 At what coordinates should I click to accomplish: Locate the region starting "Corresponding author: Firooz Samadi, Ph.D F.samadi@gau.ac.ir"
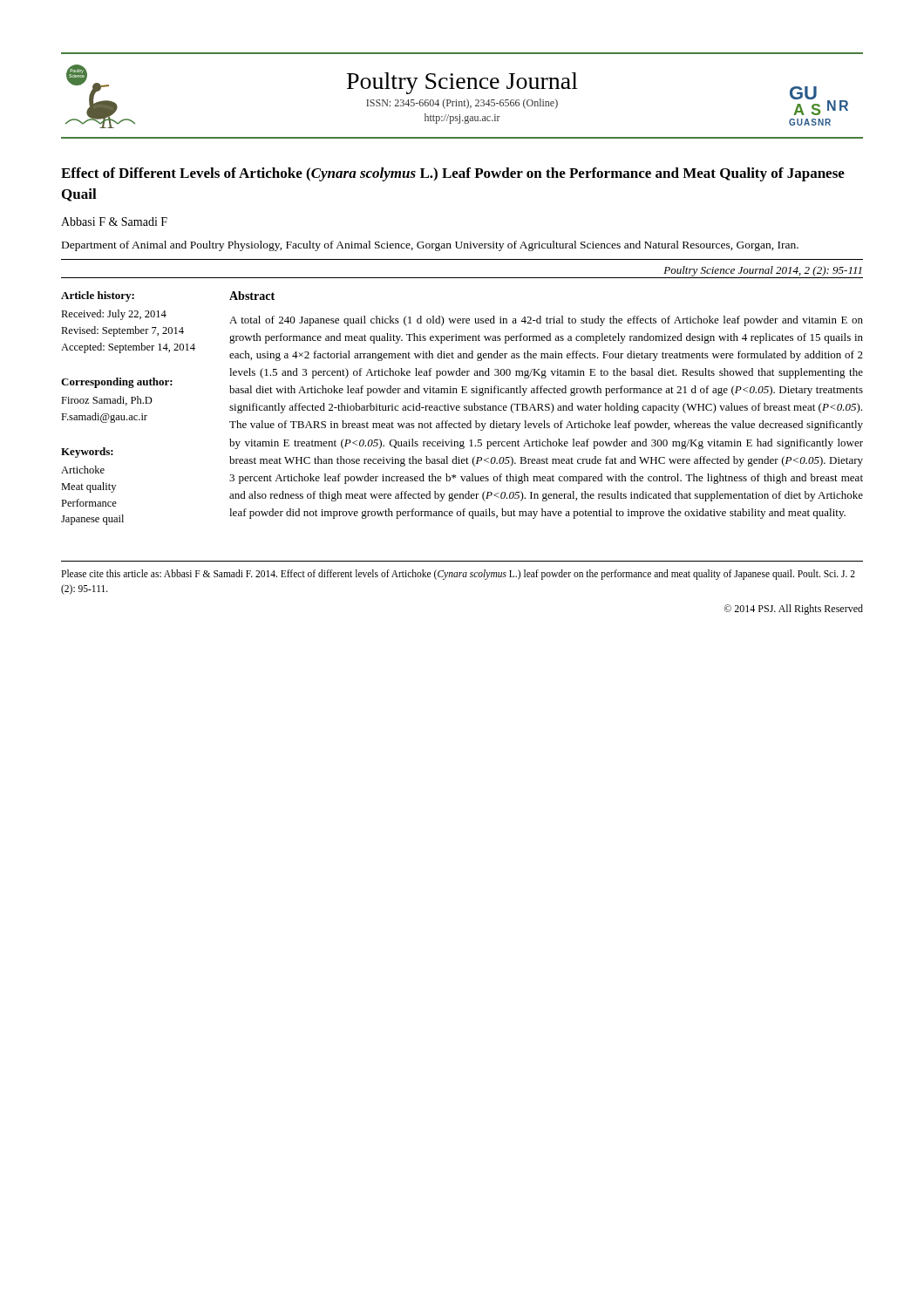tap(137, 398)
